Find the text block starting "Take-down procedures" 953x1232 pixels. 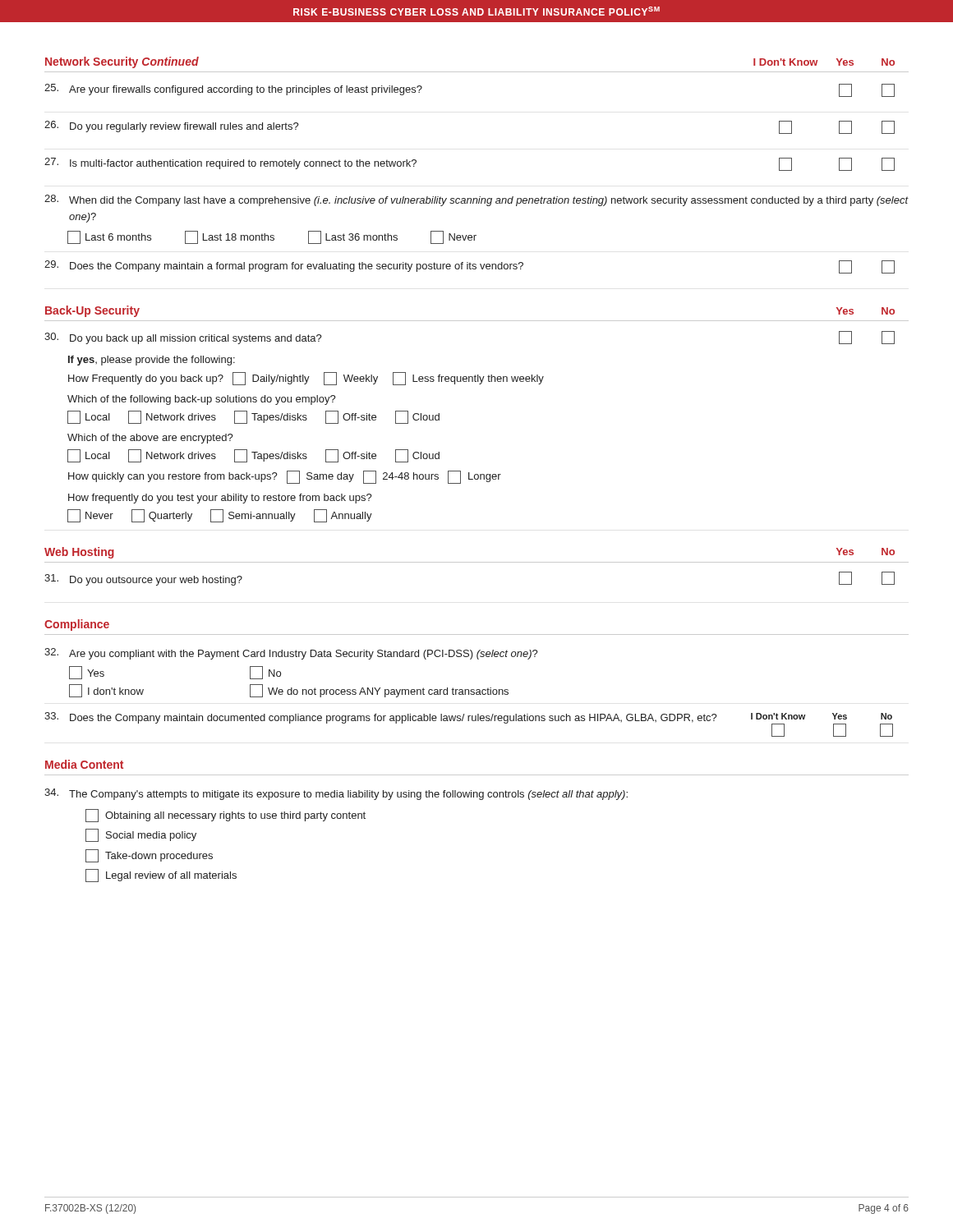149,856
